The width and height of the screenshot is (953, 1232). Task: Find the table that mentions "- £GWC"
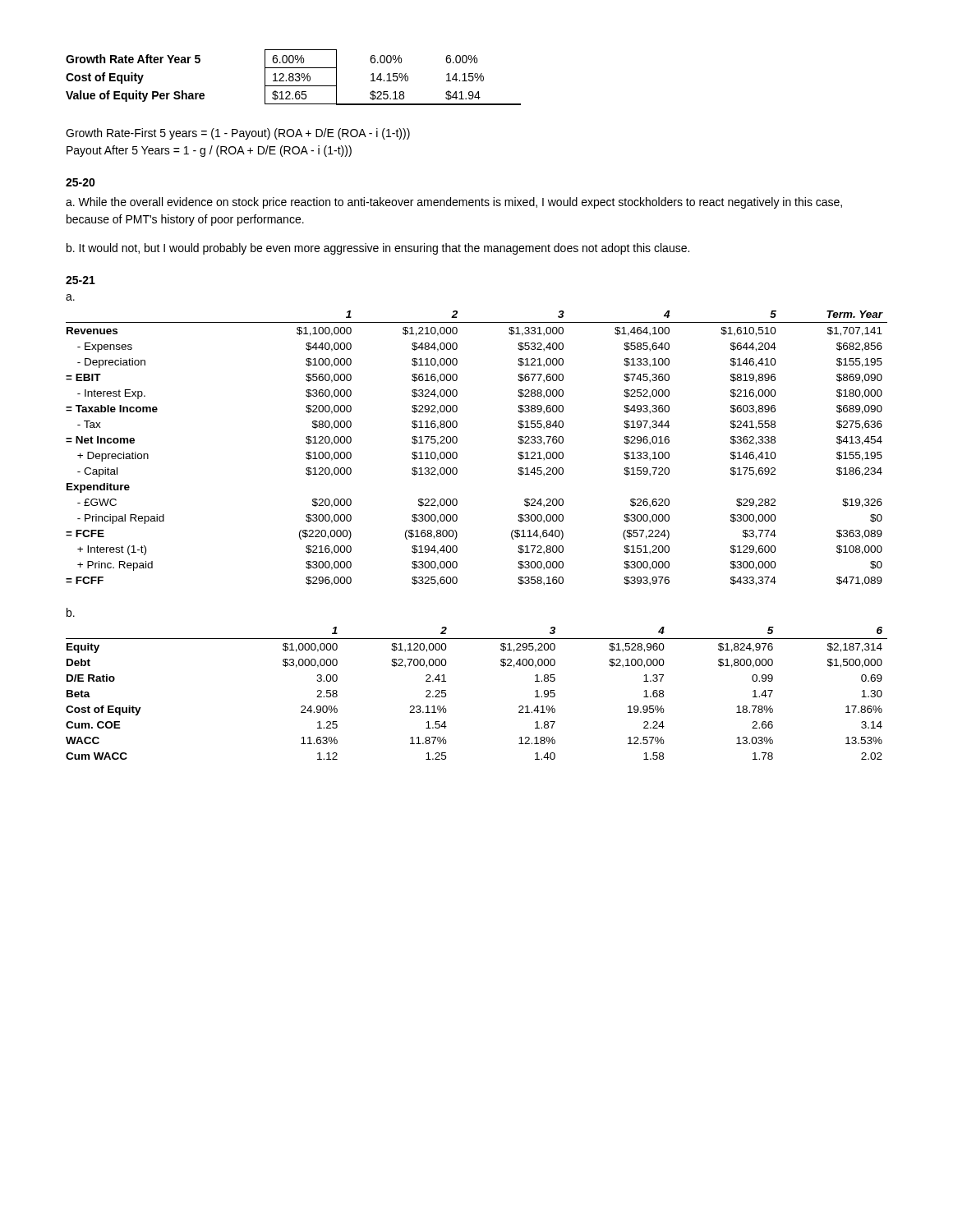click(476, 447)
